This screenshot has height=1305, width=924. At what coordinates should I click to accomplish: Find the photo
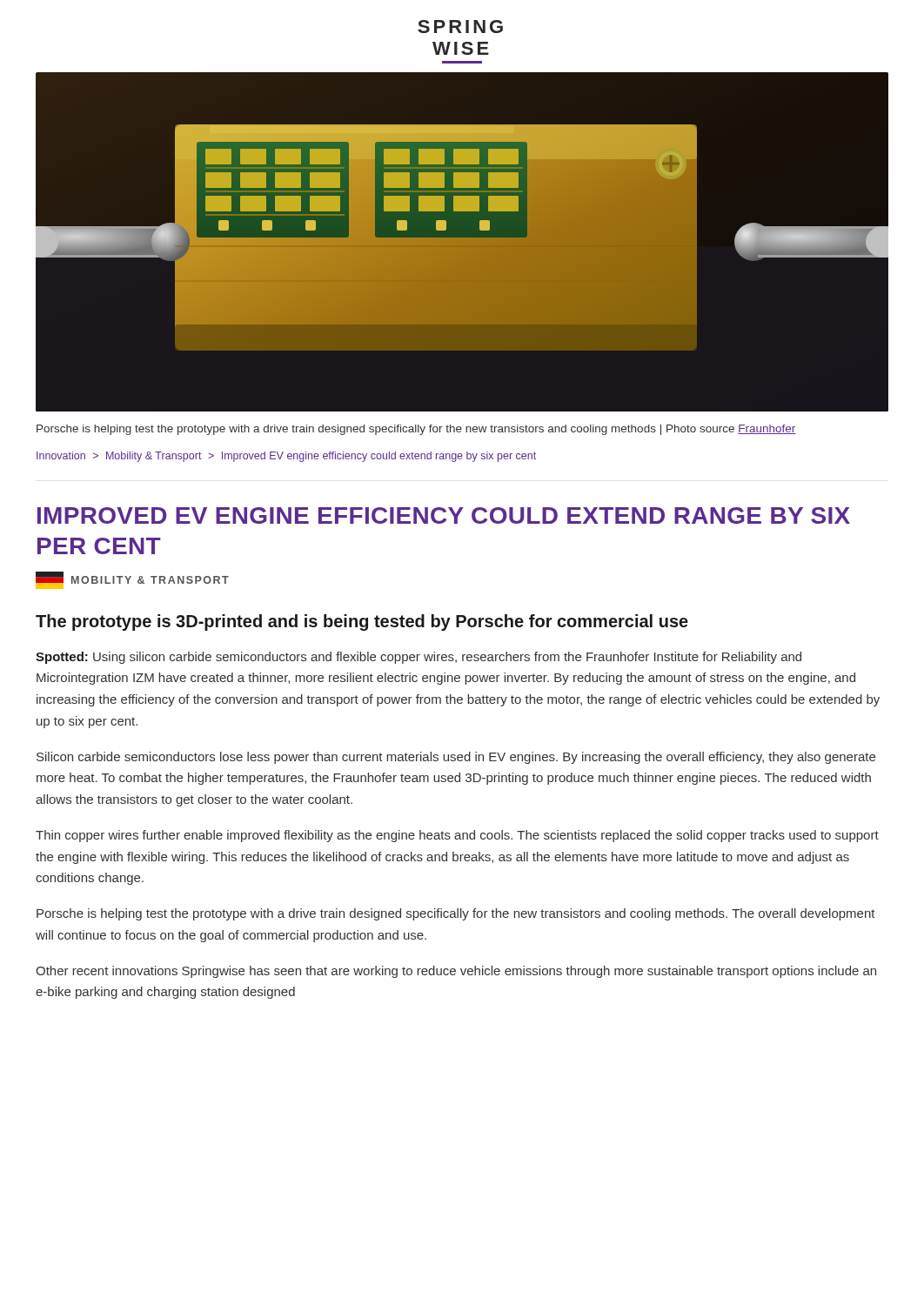[462, 242]
